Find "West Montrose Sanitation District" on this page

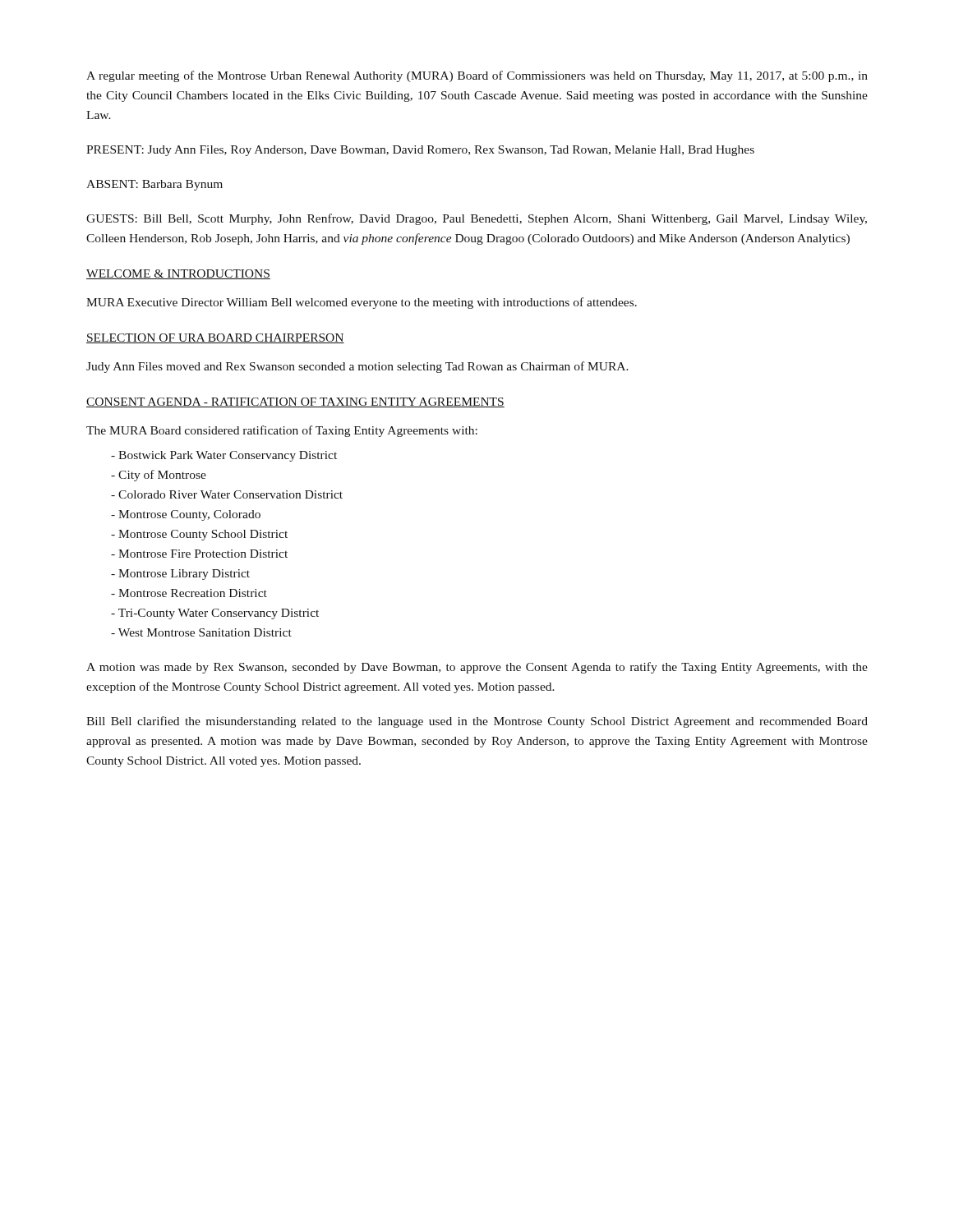pos(201,632)
